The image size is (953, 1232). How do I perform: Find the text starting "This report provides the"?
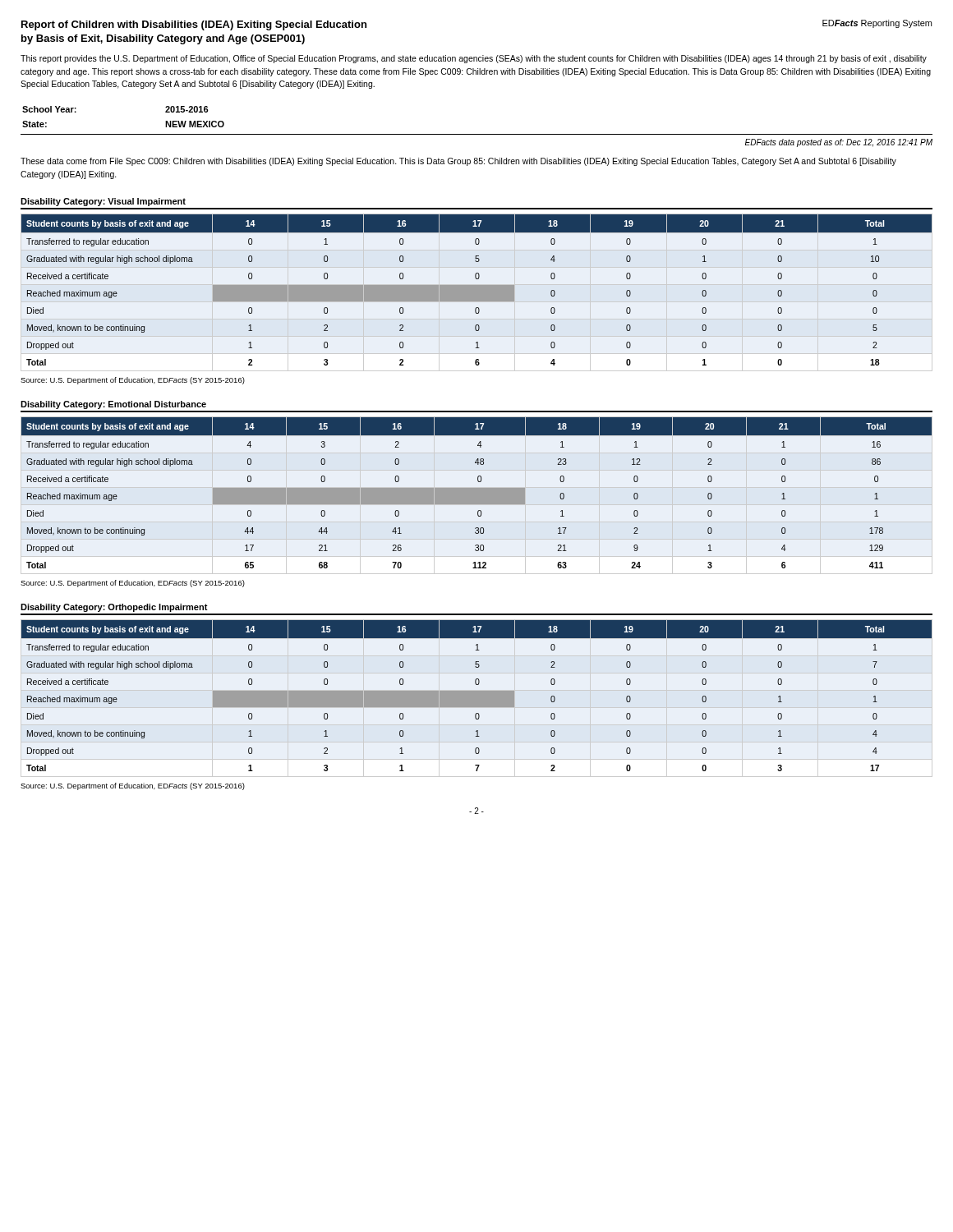[x=476, y=71]
